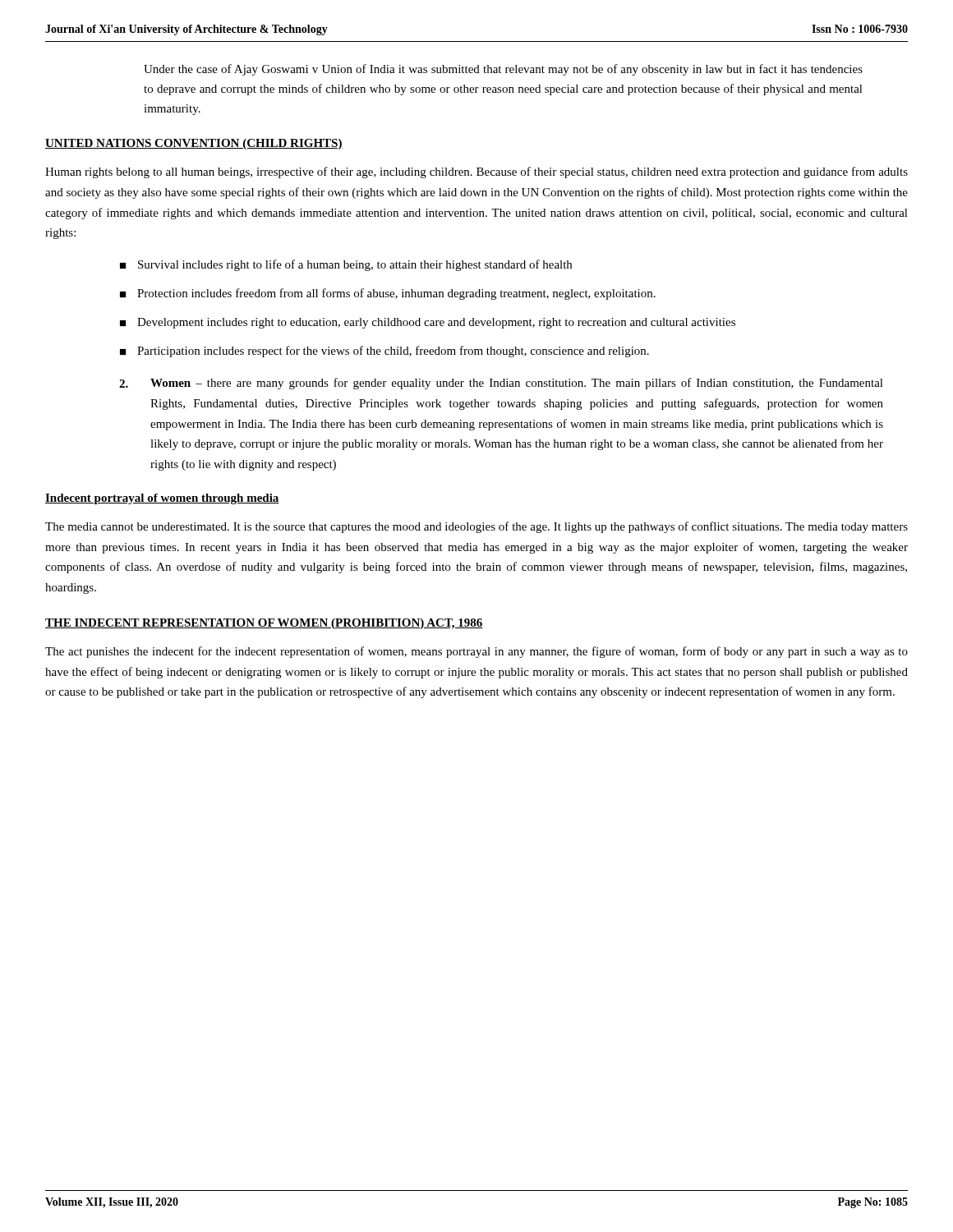Click on the text block containing "Human rights belong"
The height and width of the screenshot is (1232, 953).
(x=476, y=202)
